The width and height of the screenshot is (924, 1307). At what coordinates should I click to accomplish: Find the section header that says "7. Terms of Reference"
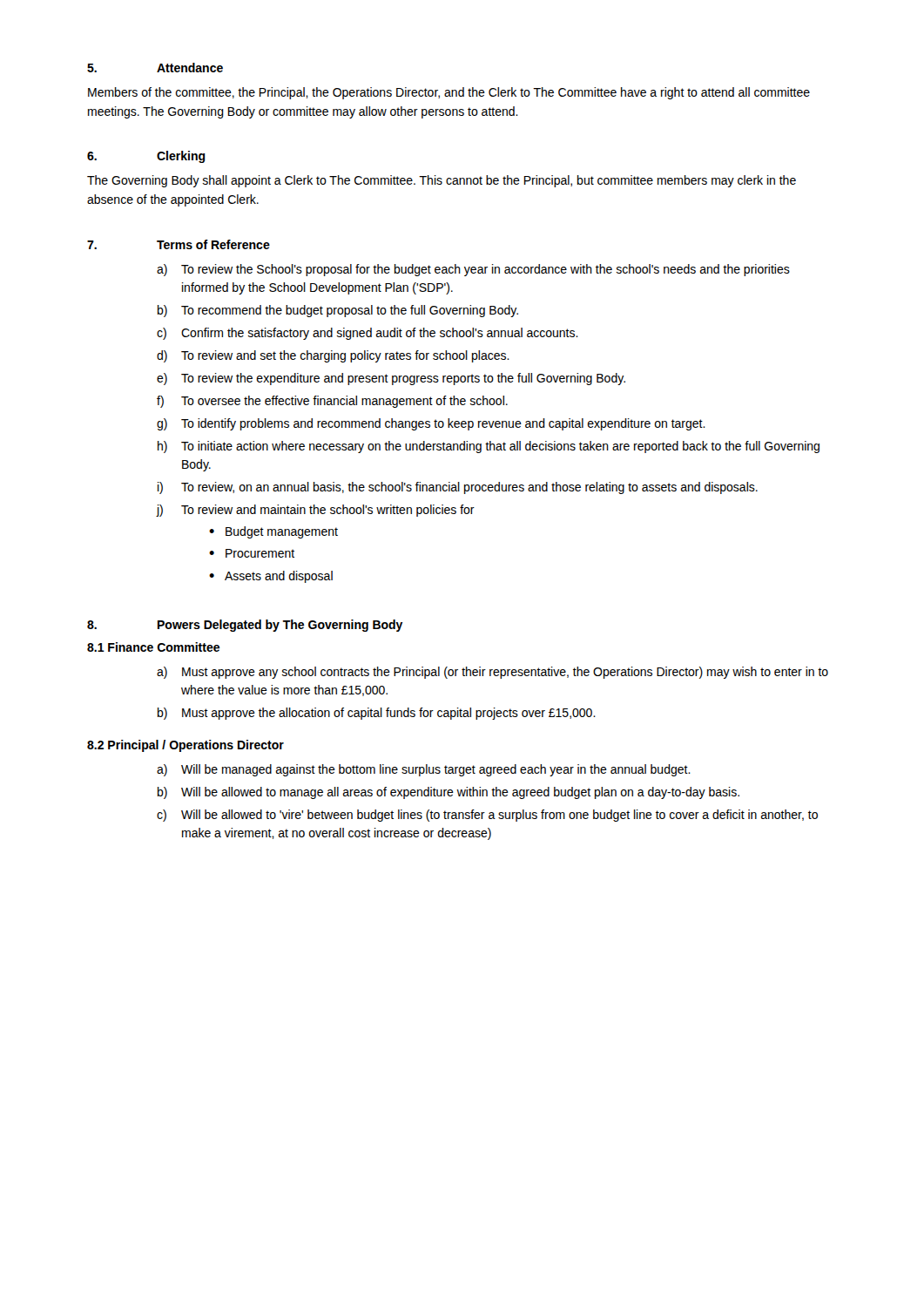tap(178, 245)
